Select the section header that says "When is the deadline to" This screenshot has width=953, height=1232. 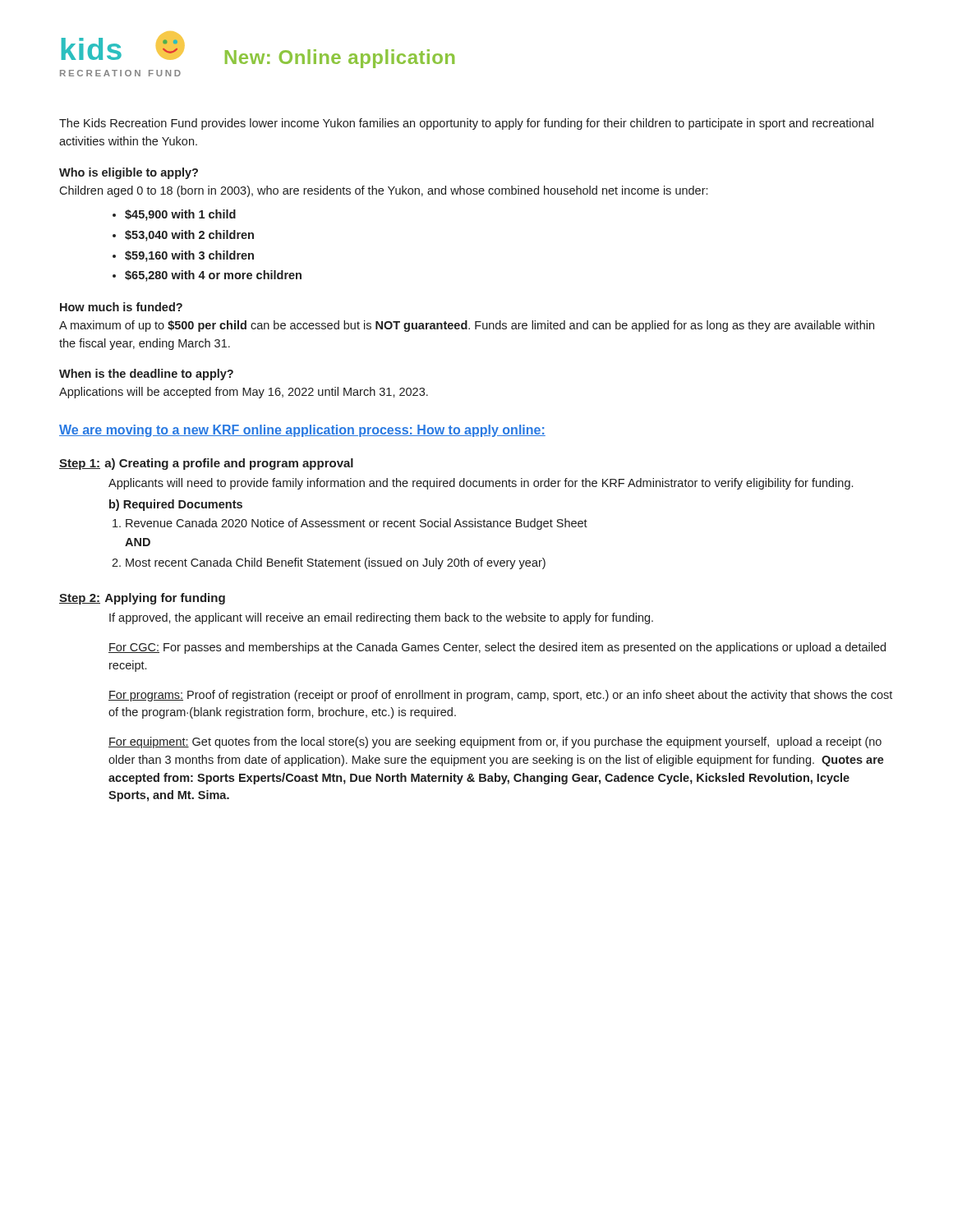(147, 374)
